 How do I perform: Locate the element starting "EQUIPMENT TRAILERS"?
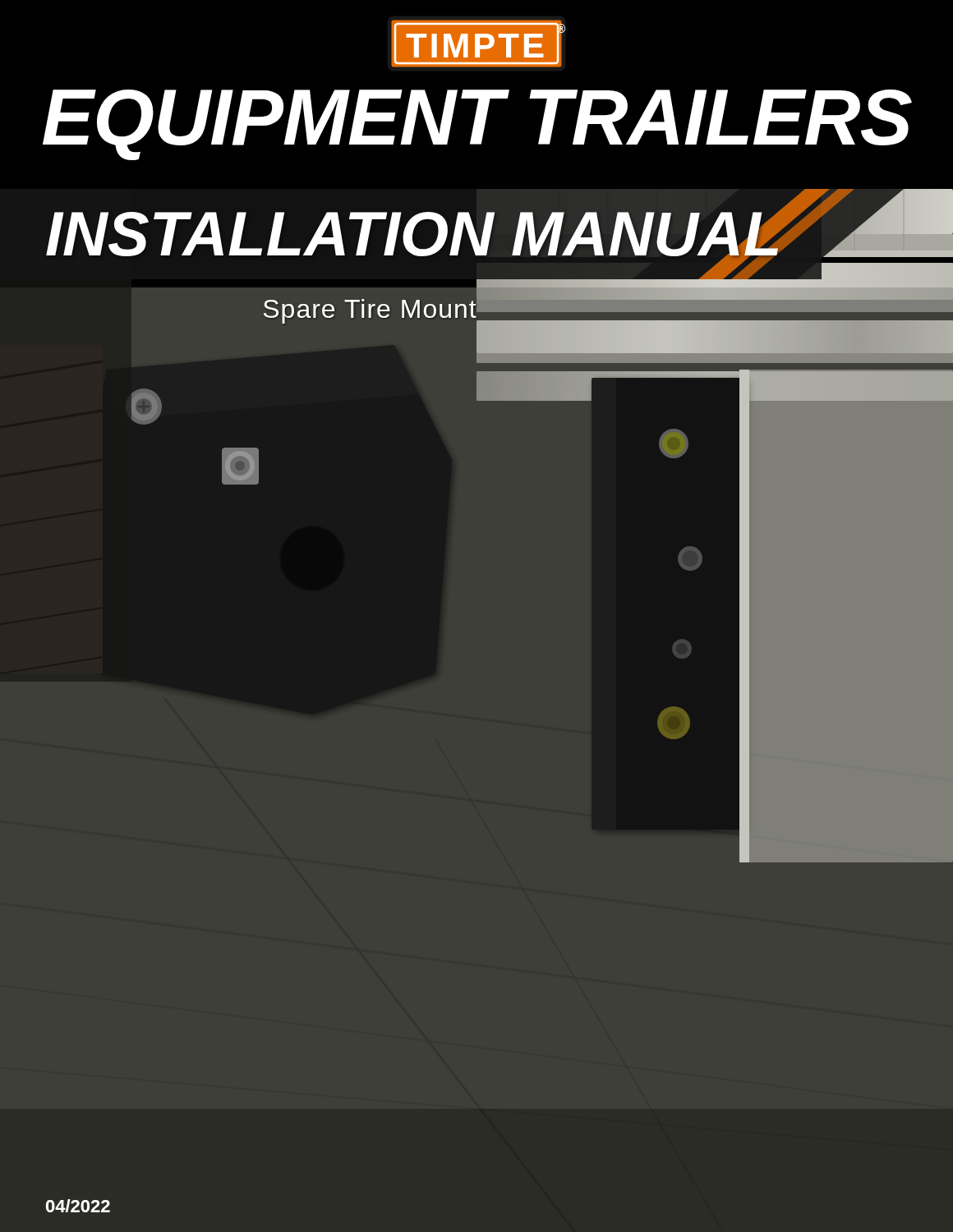(x=476, y=117)
